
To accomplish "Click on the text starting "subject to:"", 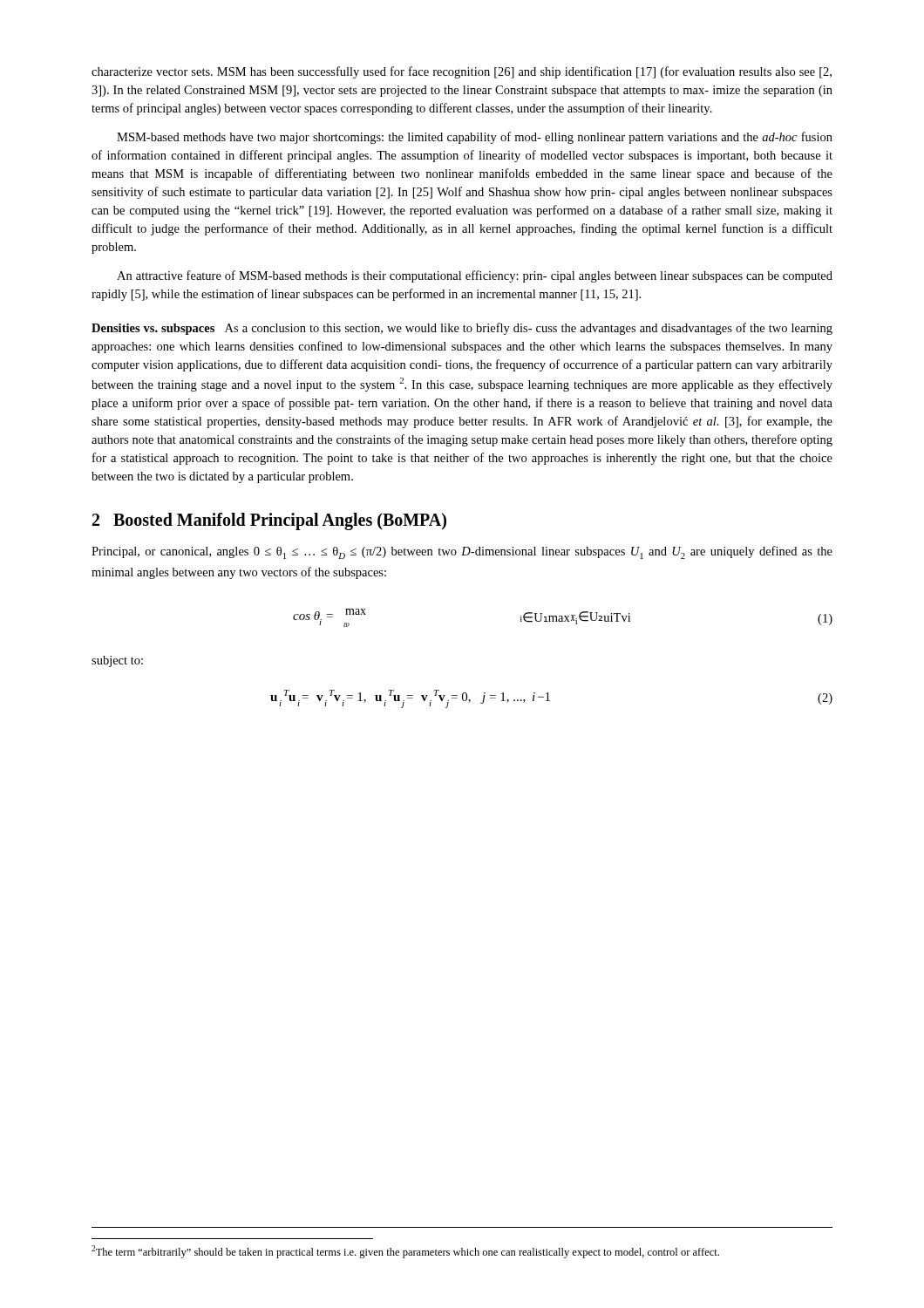I will click(117, 661).
